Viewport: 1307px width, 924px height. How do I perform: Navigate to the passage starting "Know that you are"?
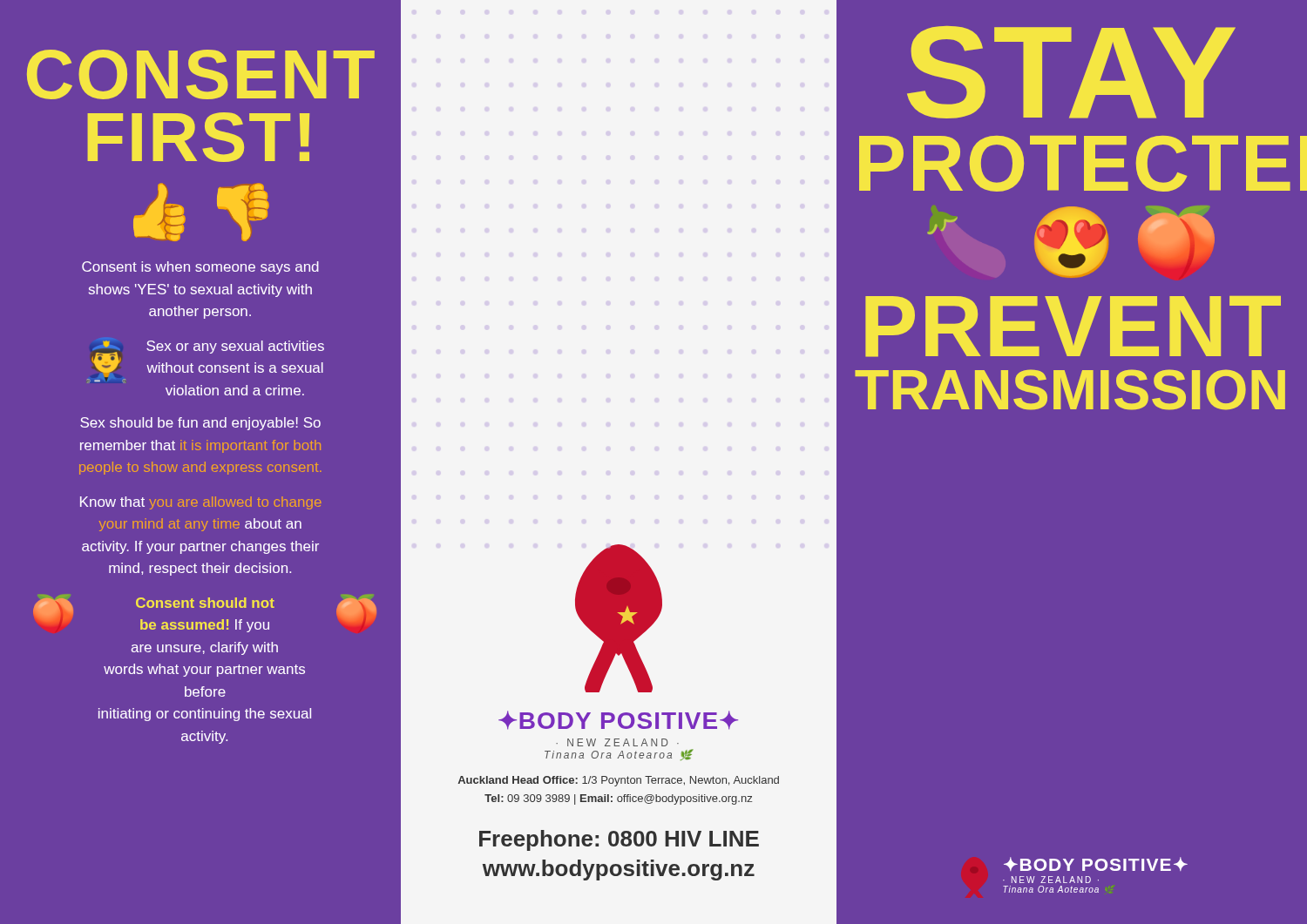[200, 535]
